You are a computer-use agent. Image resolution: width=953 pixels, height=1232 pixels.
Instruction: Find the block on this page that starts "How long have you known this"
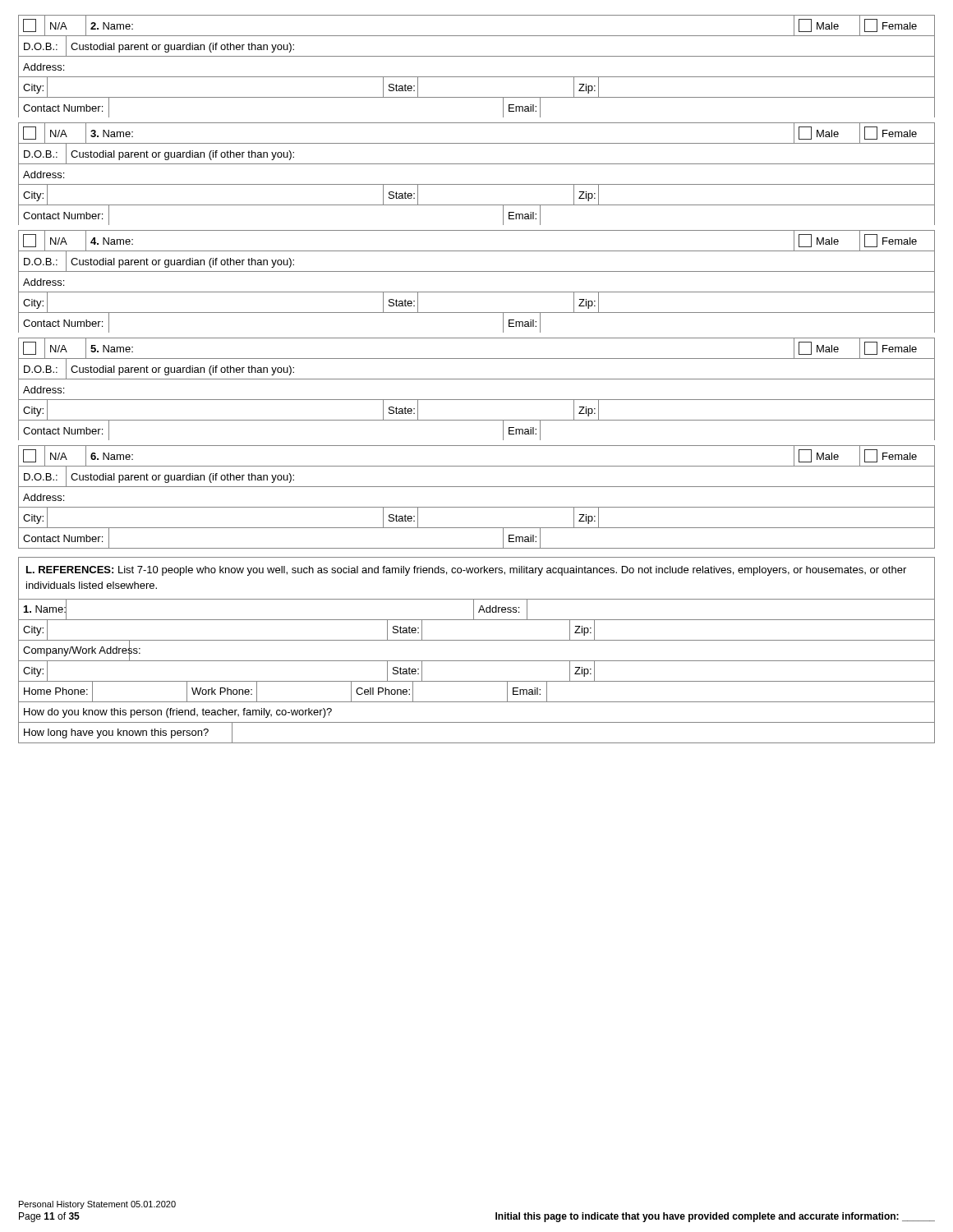(476, 732)
